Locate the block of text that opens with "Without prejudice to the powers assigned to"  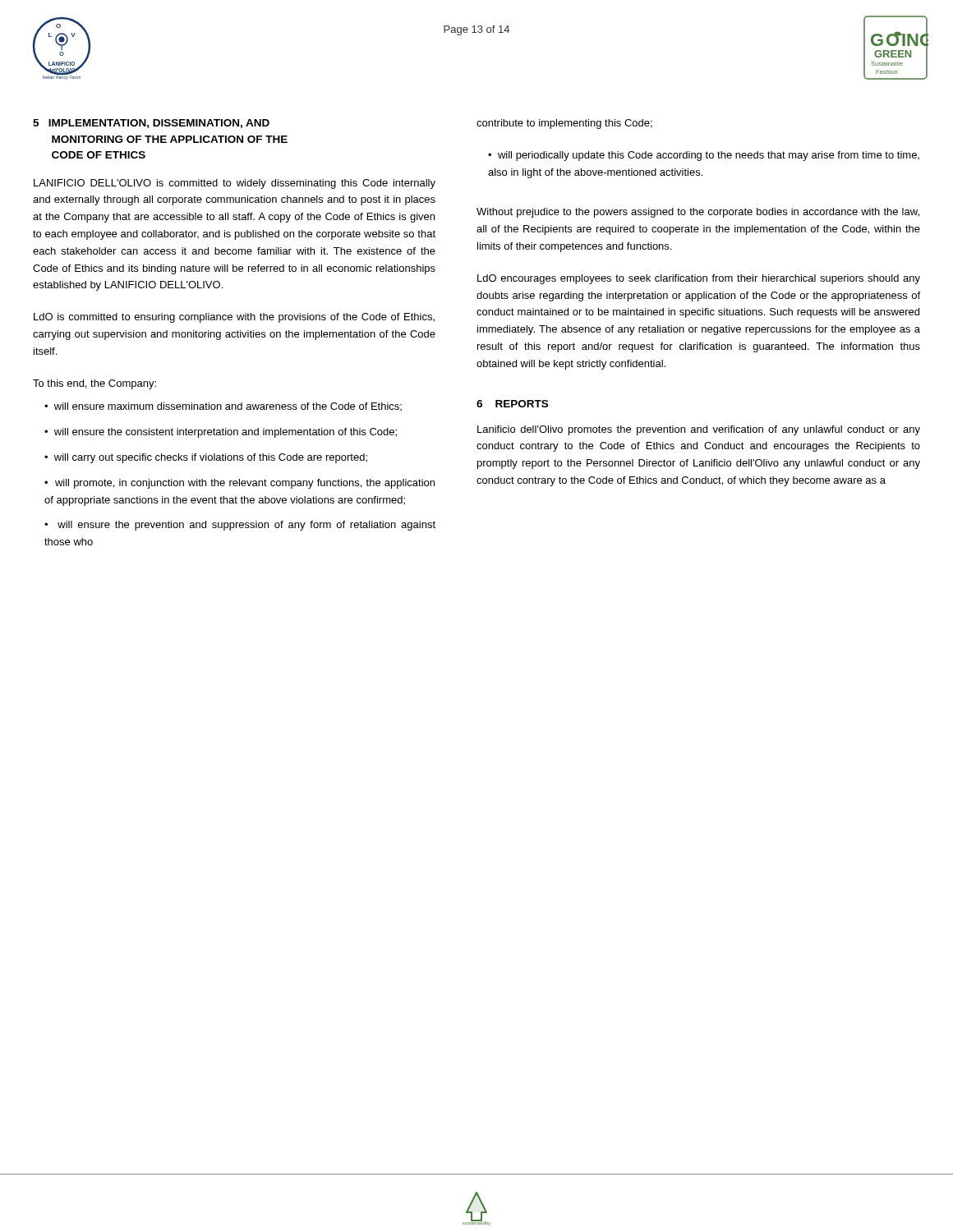[698, 229]
